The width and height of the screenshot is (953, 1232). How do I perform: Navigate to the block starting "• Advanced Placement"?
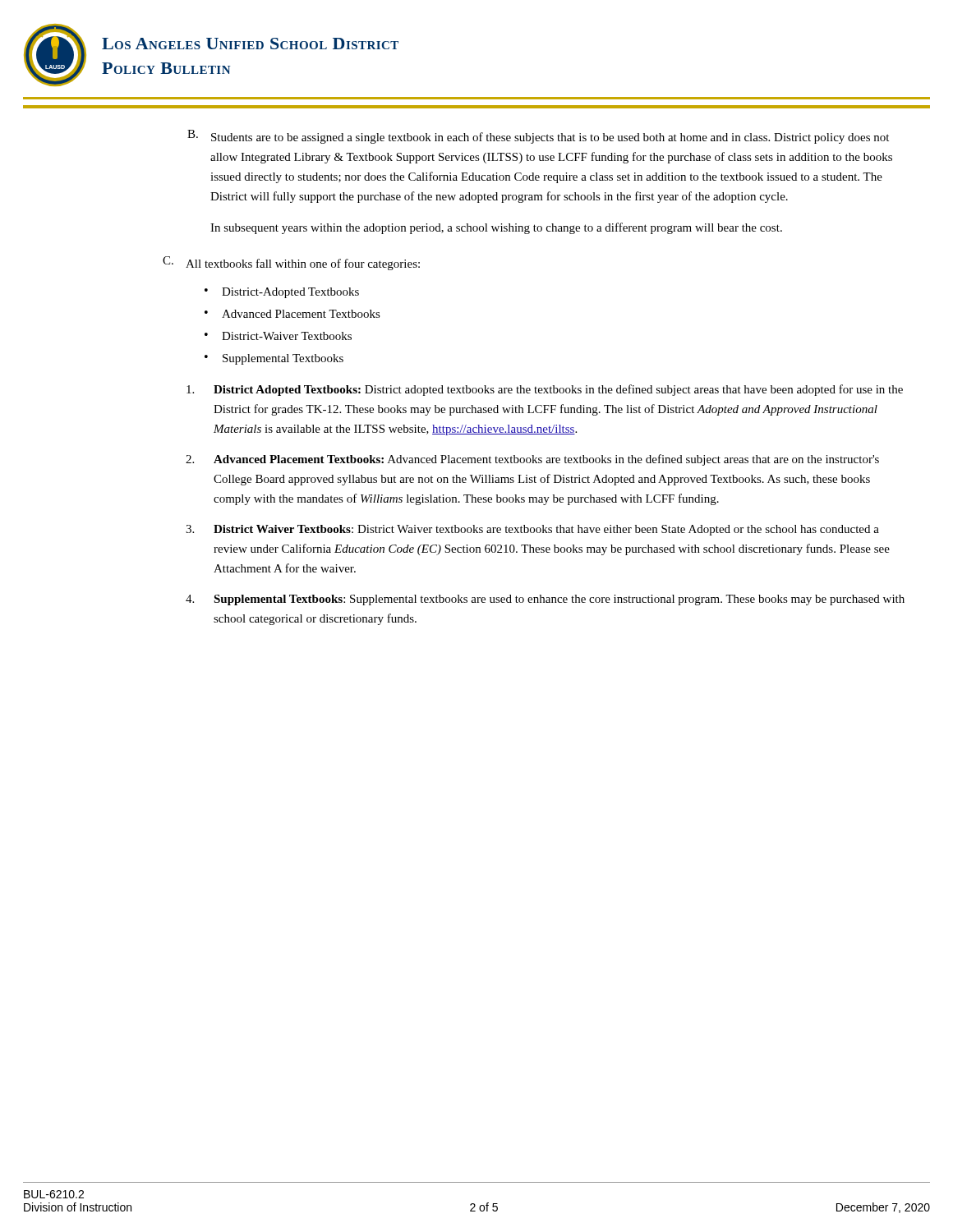tap(292, 314)
